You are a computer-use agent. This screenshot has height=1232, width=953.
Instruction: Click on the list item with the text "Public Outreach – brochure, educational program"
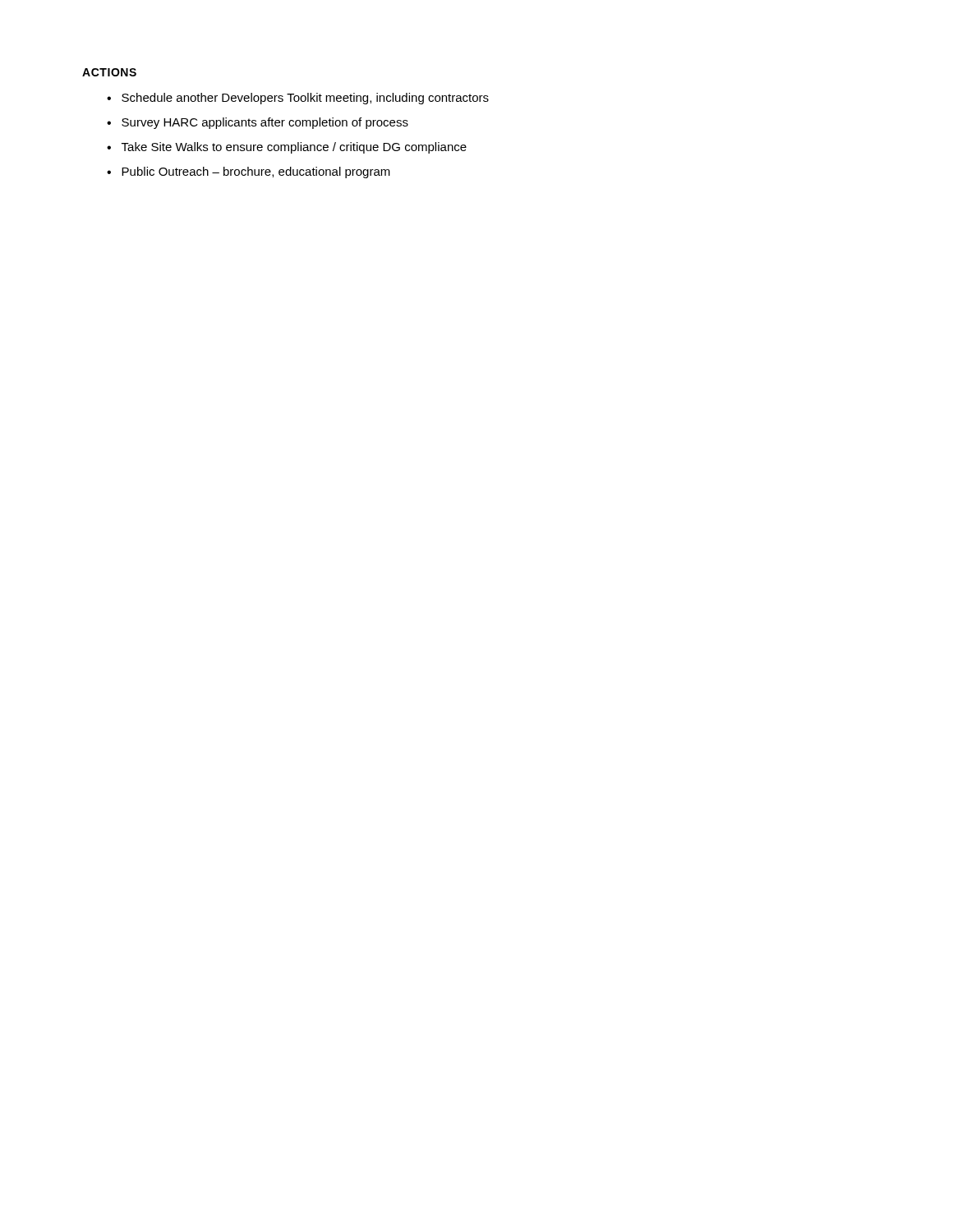point(256,171)
